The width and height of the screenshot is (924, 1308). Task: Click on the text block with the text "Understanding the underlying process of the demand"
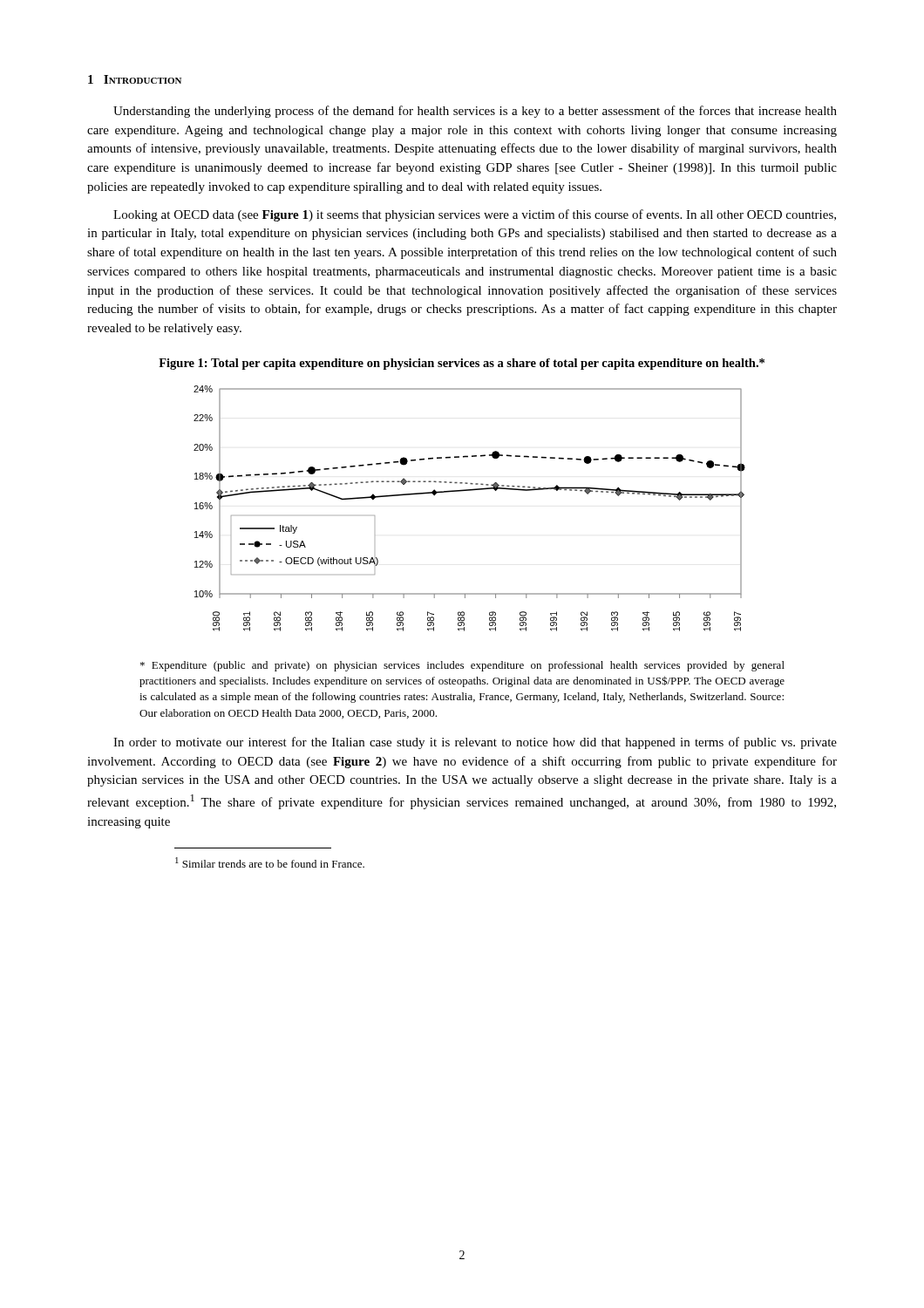462,148
